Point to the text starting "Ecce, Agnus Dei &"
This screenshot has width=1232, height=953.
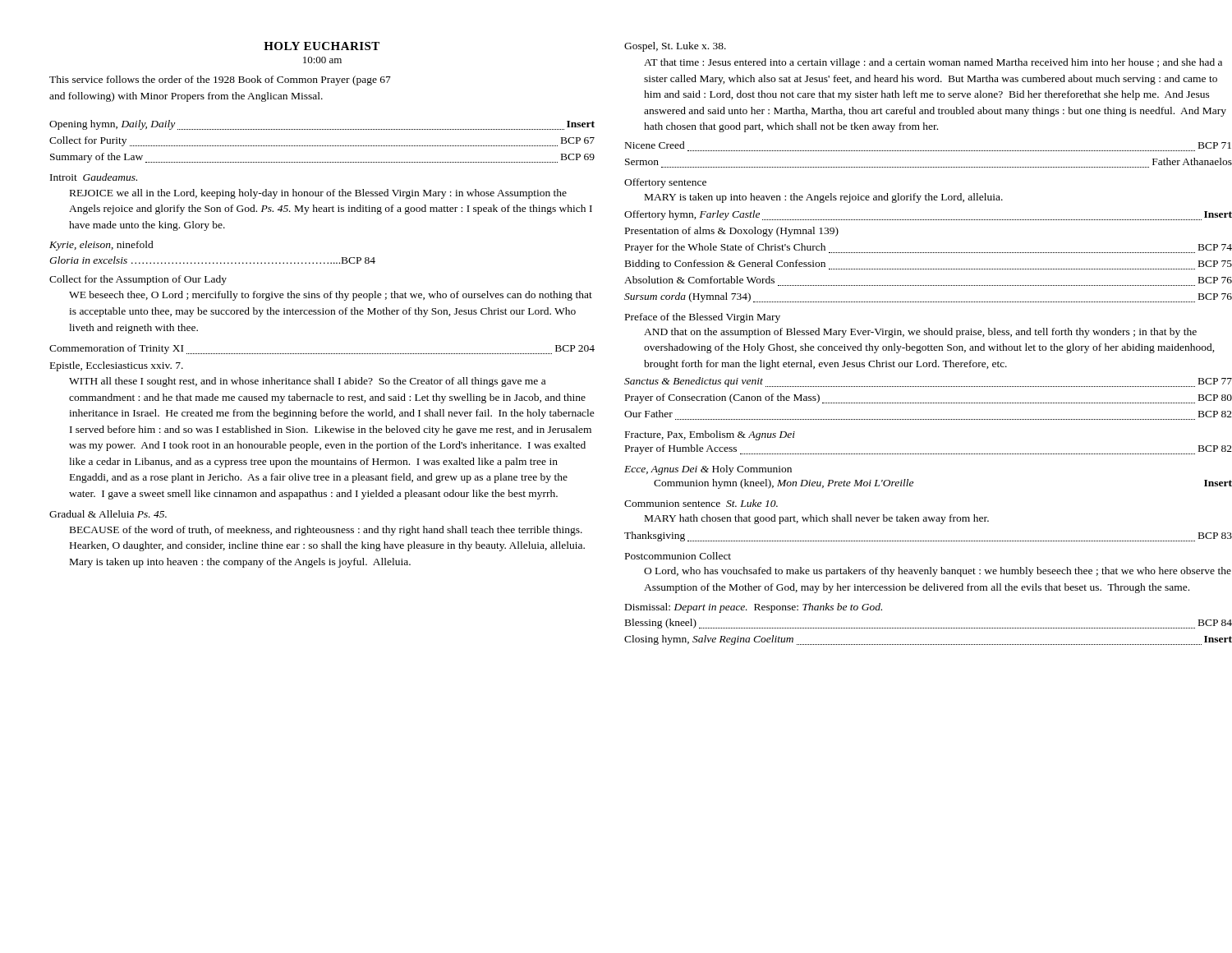tap(708, 468)
